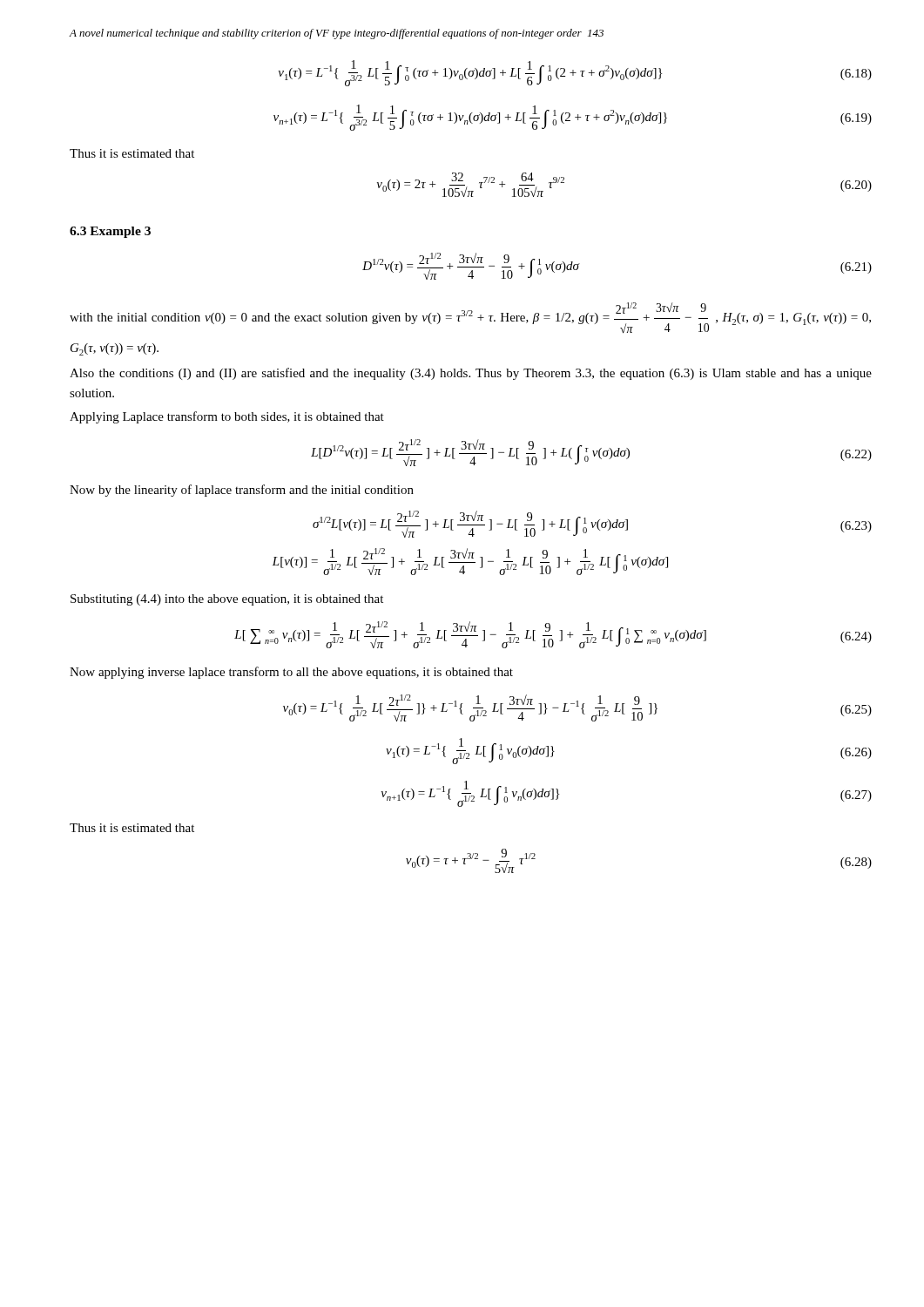Select the text block with the text "Applying Laplace transform to both"
924x1307 pixels.
(x=227, y=417)
